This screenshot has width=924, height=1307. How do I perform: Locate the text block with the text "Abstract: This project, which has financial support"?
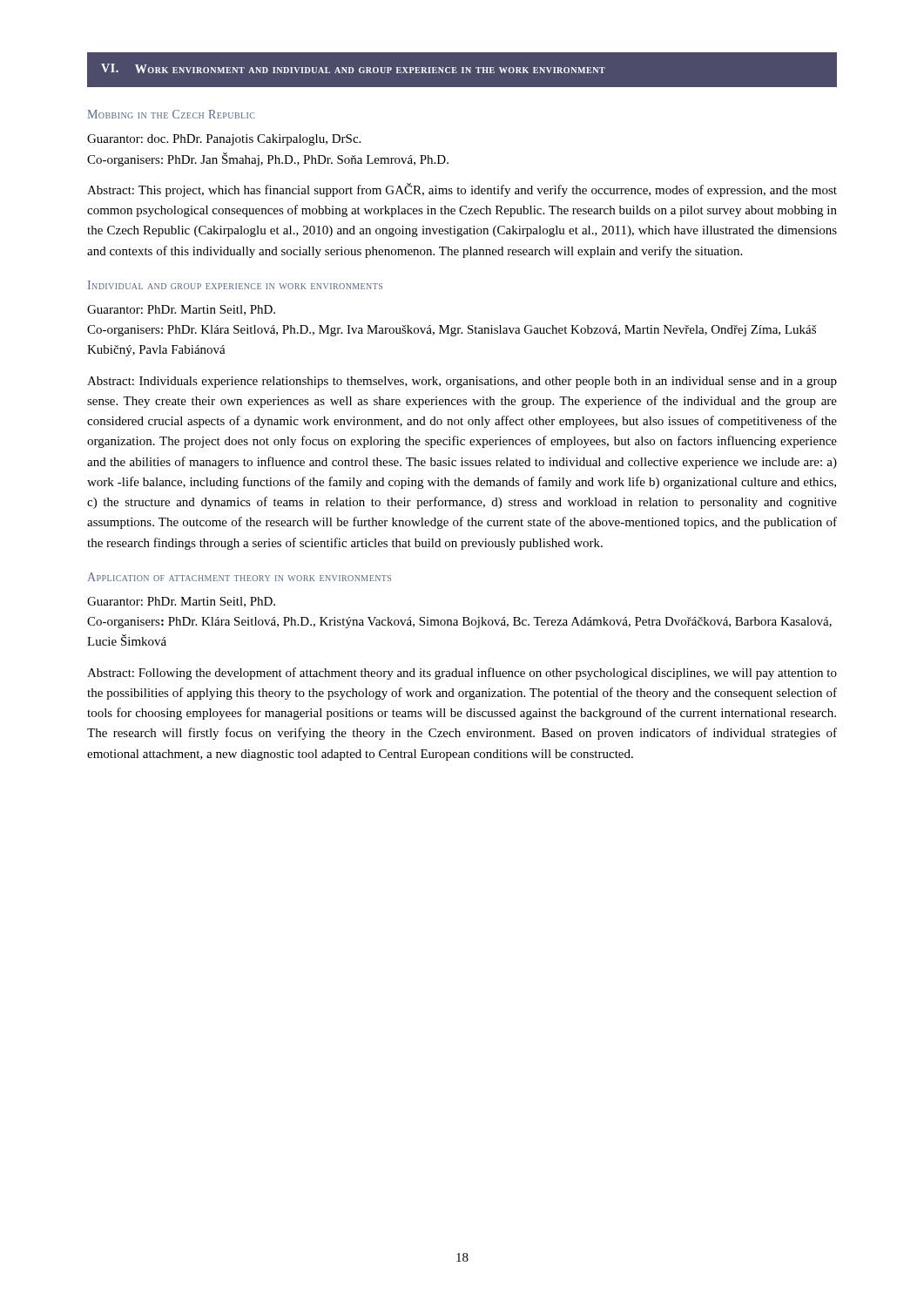tap(462, 220)
